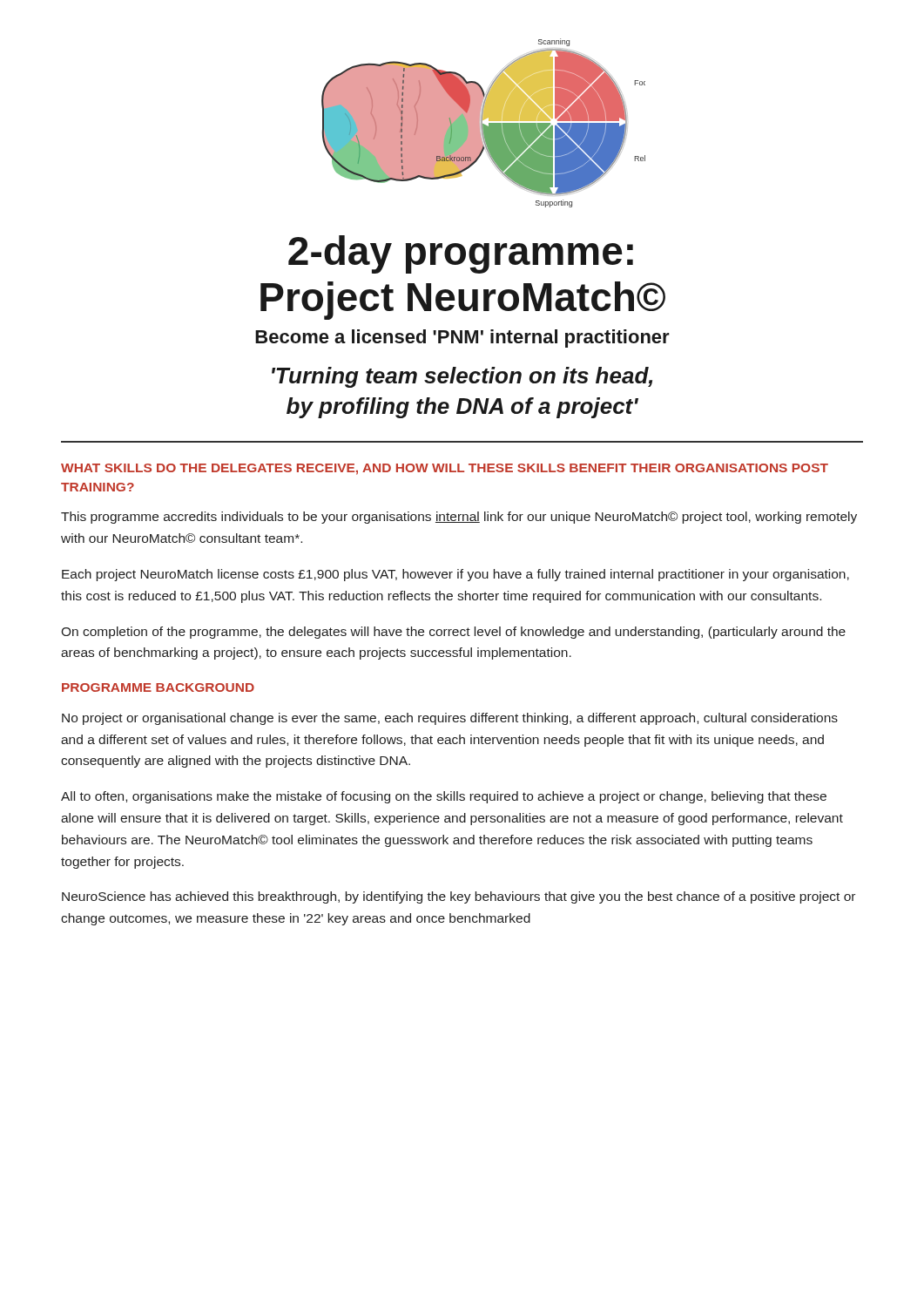Screen dimensions: 1307x924
Task: Select the text block starting "This programme accredits individuals to be your"
Action: [x=459, y=527]
